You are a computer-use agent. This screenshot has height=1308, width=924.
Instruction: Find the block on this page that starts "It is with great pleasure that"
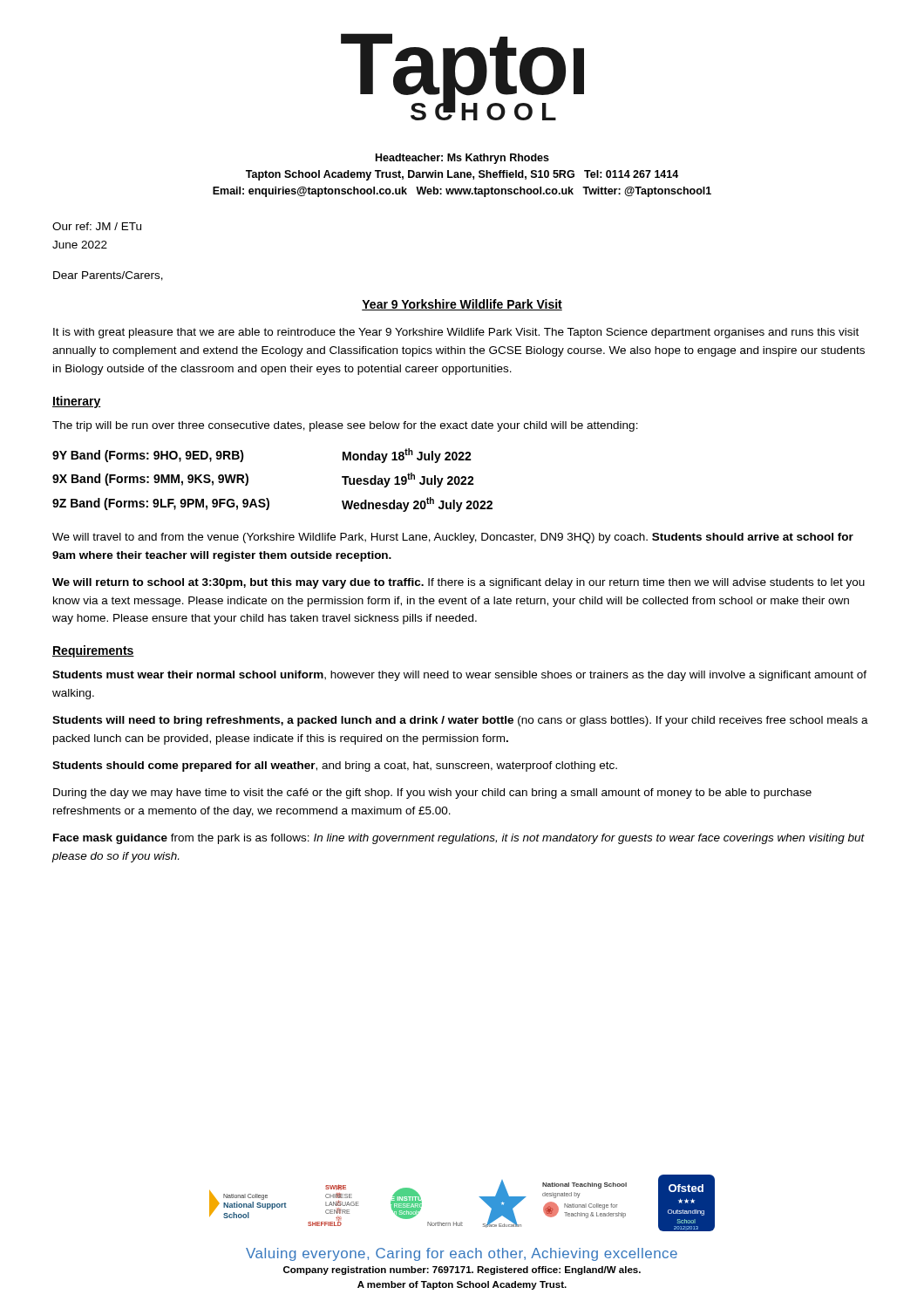tap(459, 350)
